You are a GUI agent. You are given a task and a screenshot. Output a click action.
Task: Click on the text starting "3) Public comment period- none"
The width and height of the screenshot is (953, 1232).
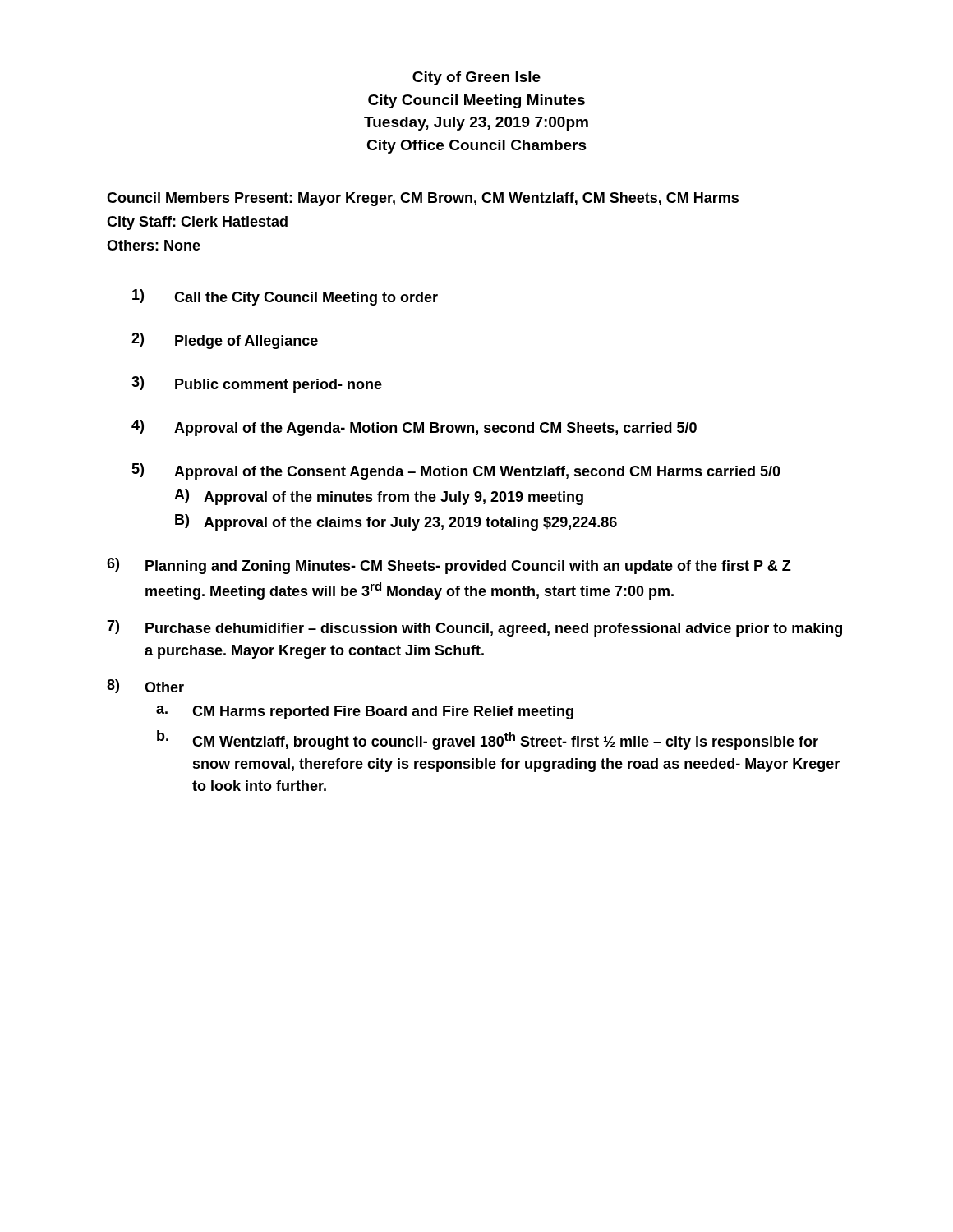point(257,384)
